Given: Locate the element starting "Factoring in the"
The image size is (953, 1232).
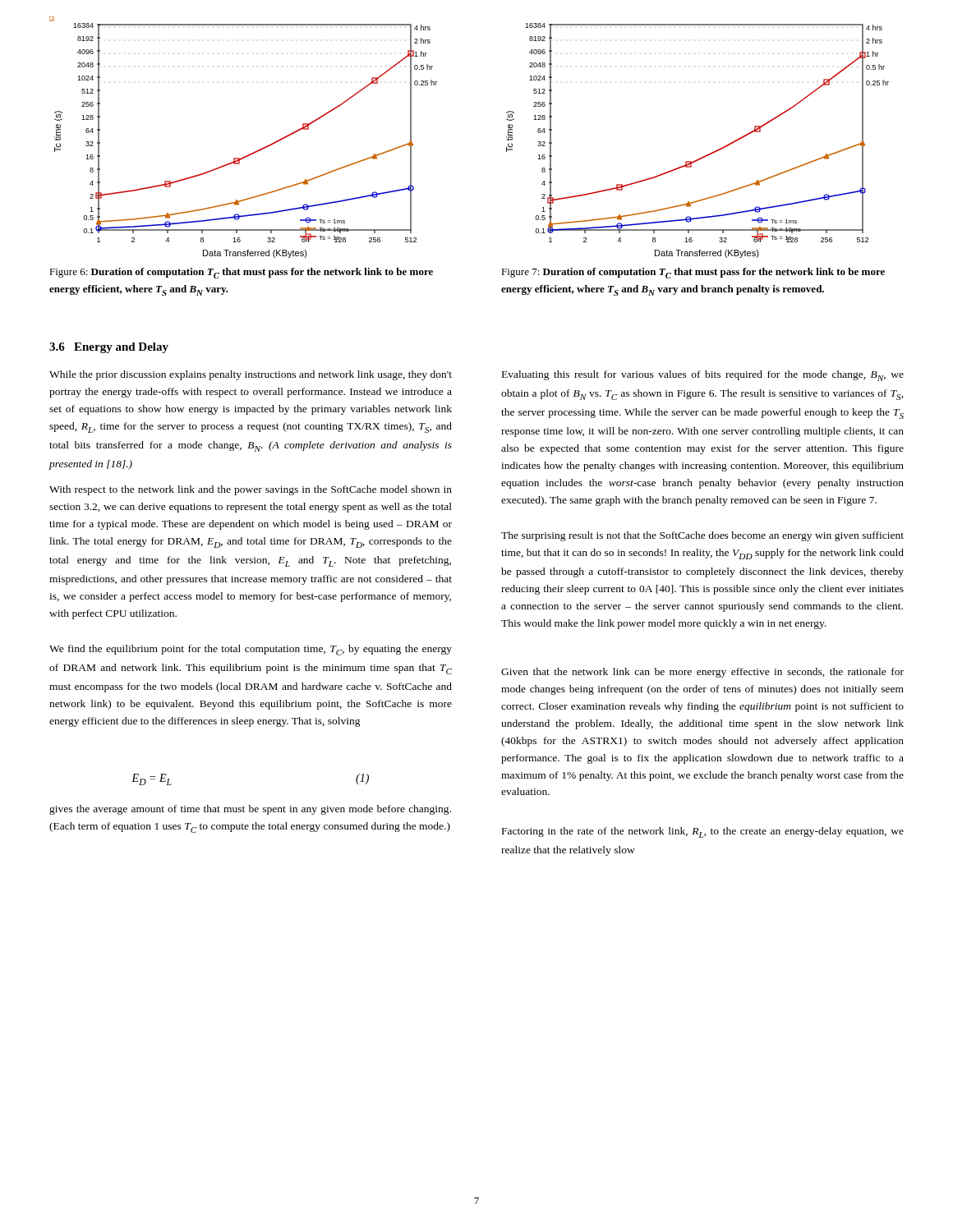Looking at the screenshot, I should 702,840.
